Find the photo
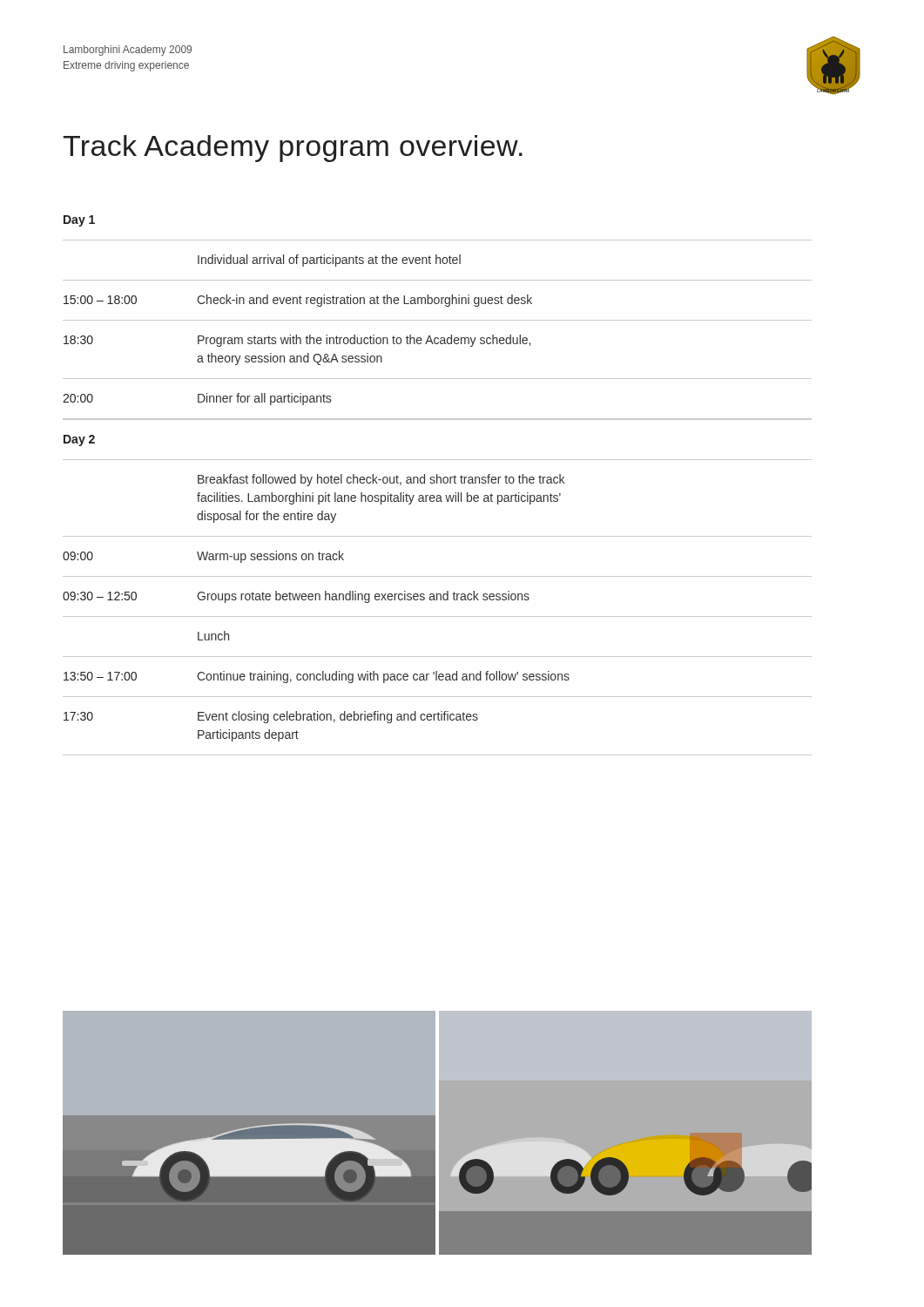The height and width of the screenshot is (1307, 924). 437,1133
